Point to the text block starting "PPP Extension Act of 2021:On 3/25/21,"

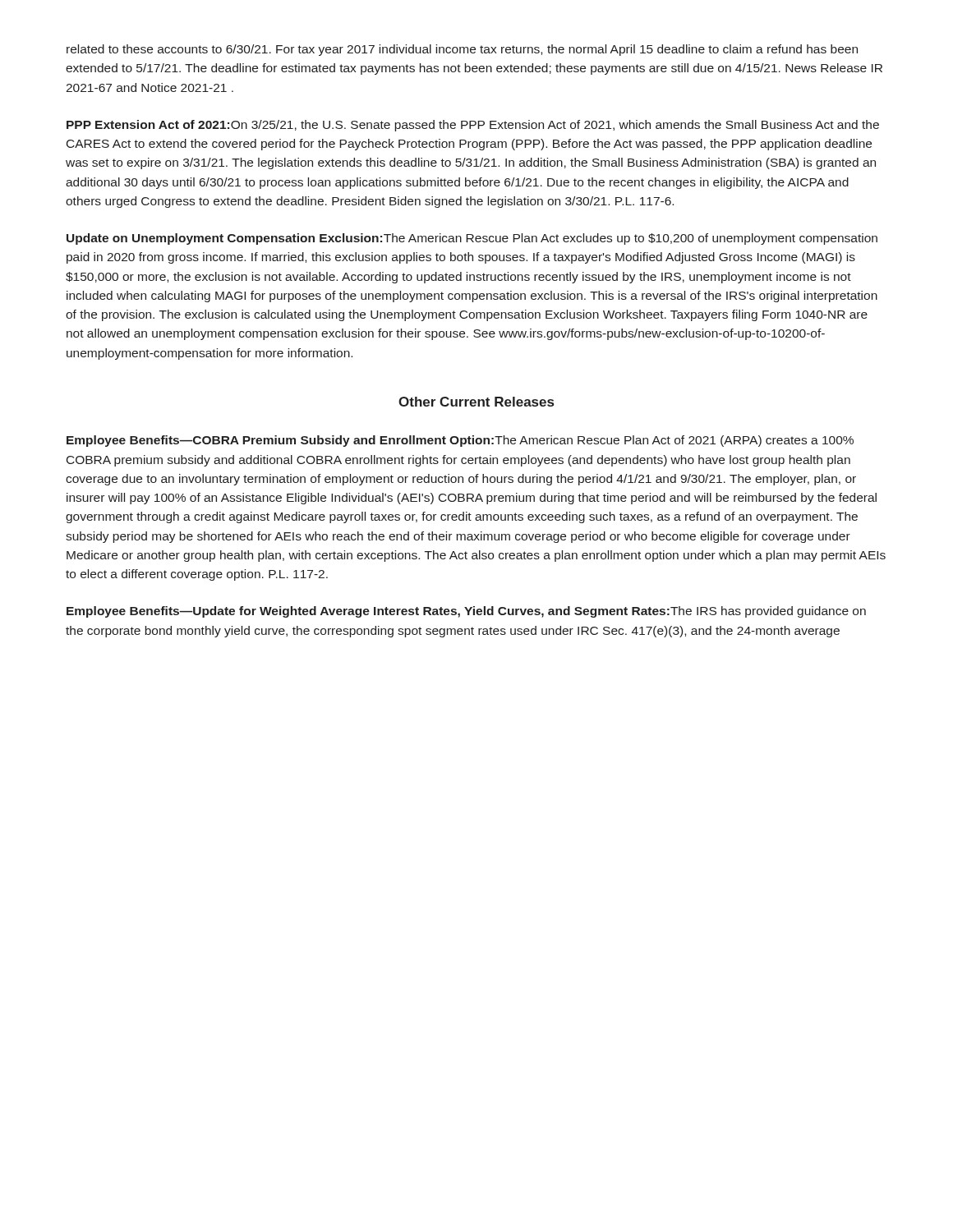tap(473, 162)
